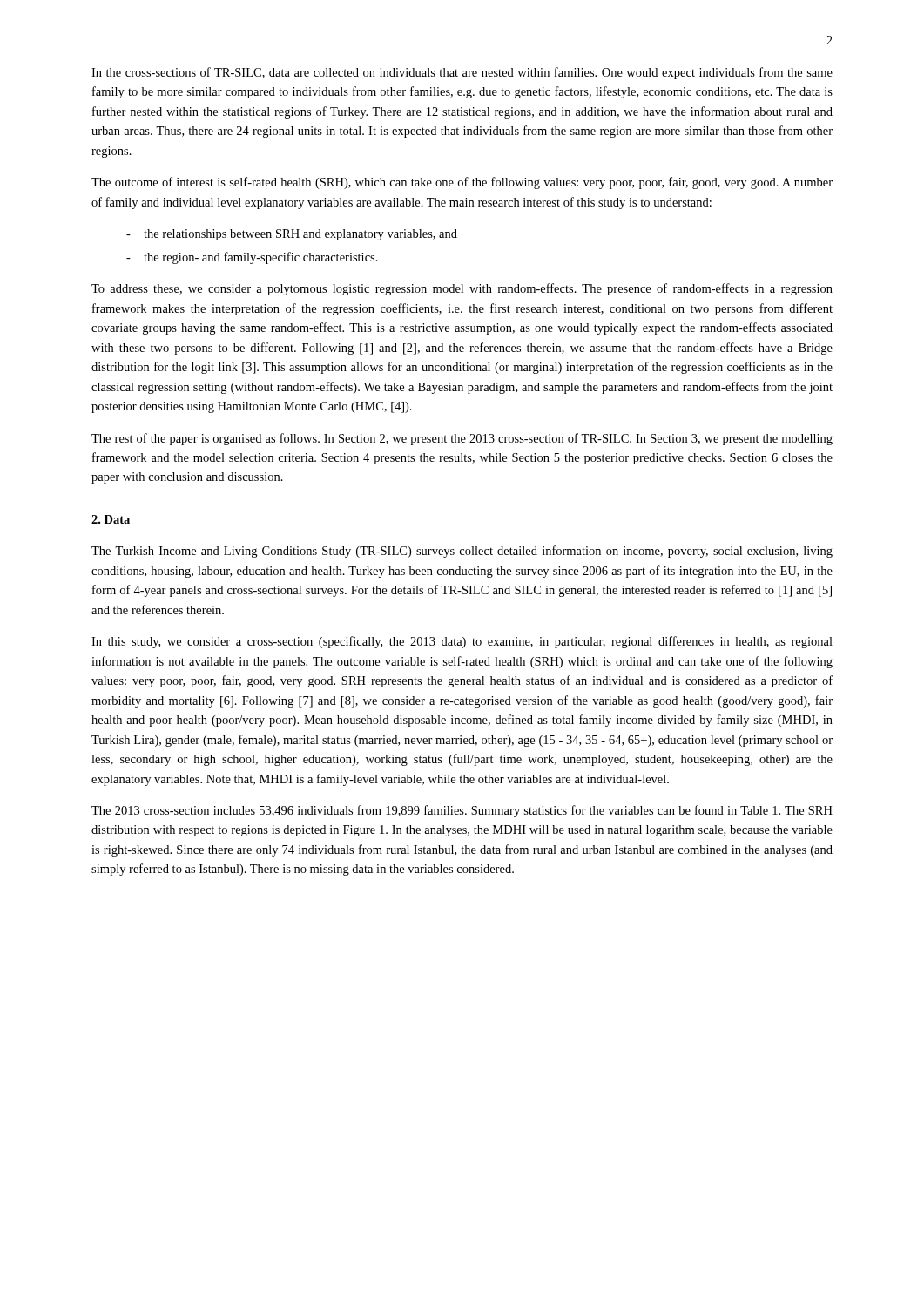The width and height of the screenshot is (924, 1307).
Task: Point to the block beginning "In the cross-sections of TR-SILC, data are"
Action: [x=462, y=112]
